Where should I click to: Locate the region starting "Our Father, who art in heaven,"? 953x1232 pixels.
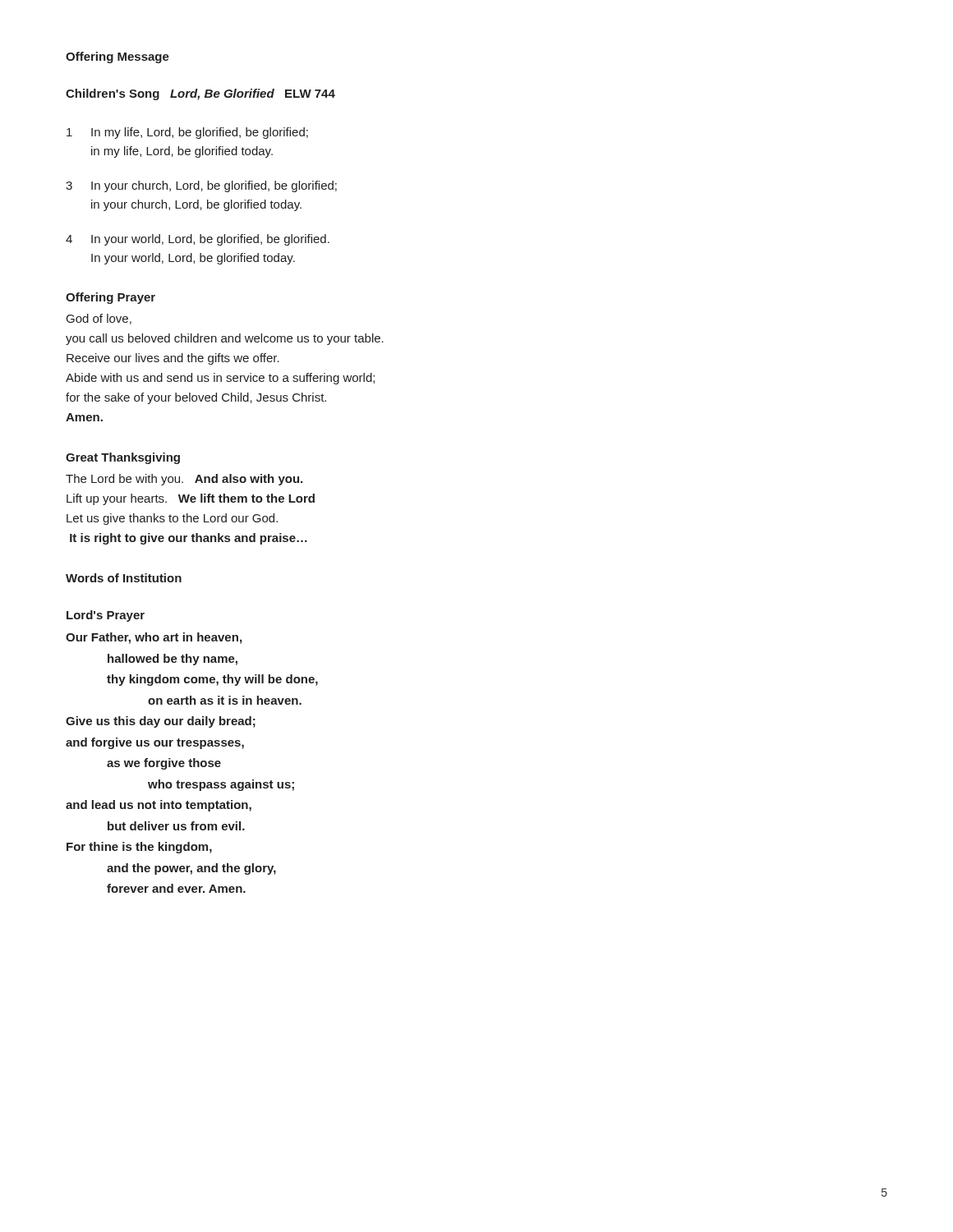192,763
